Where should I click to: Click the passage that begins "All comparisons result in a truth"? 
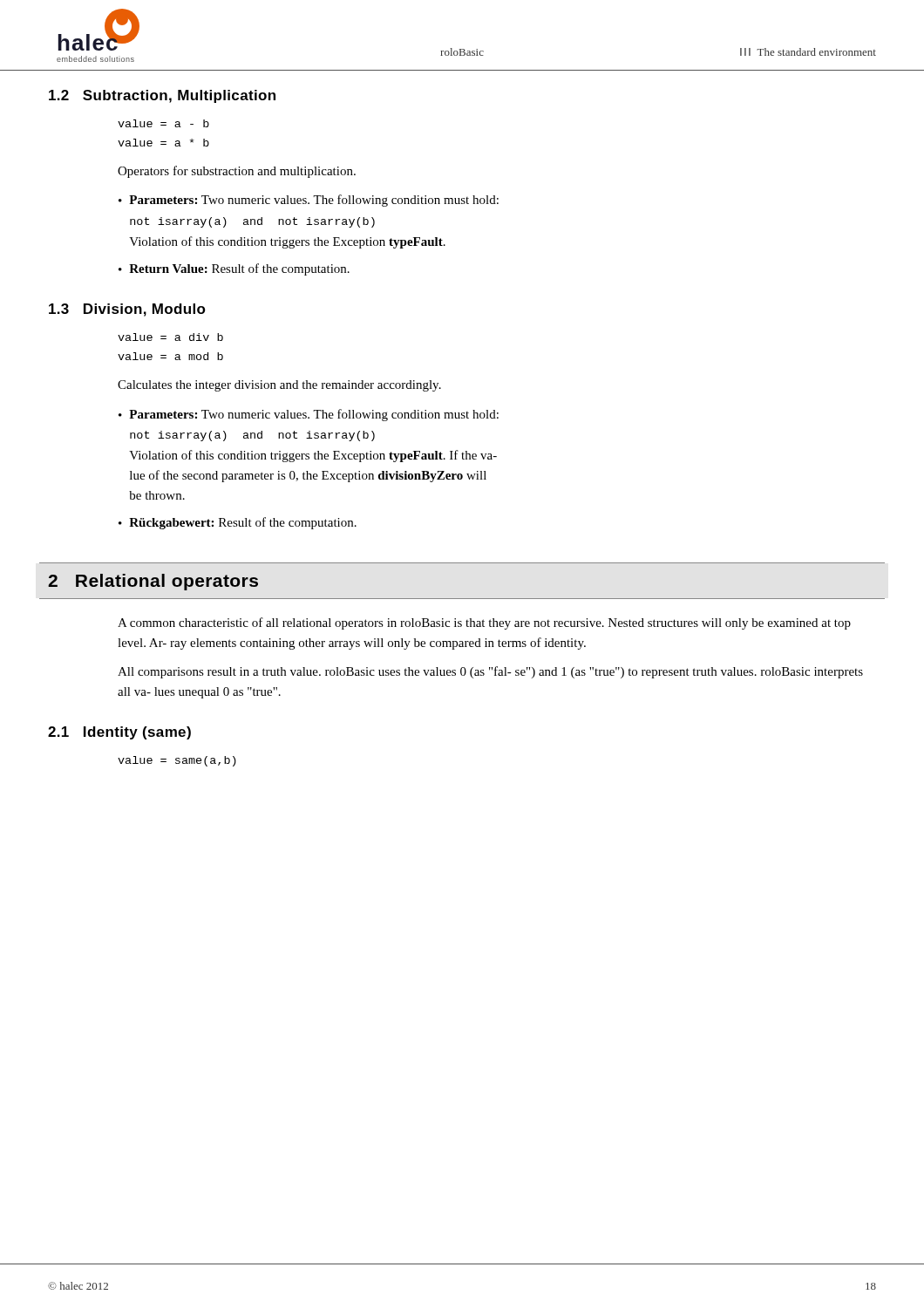point(490,682)
